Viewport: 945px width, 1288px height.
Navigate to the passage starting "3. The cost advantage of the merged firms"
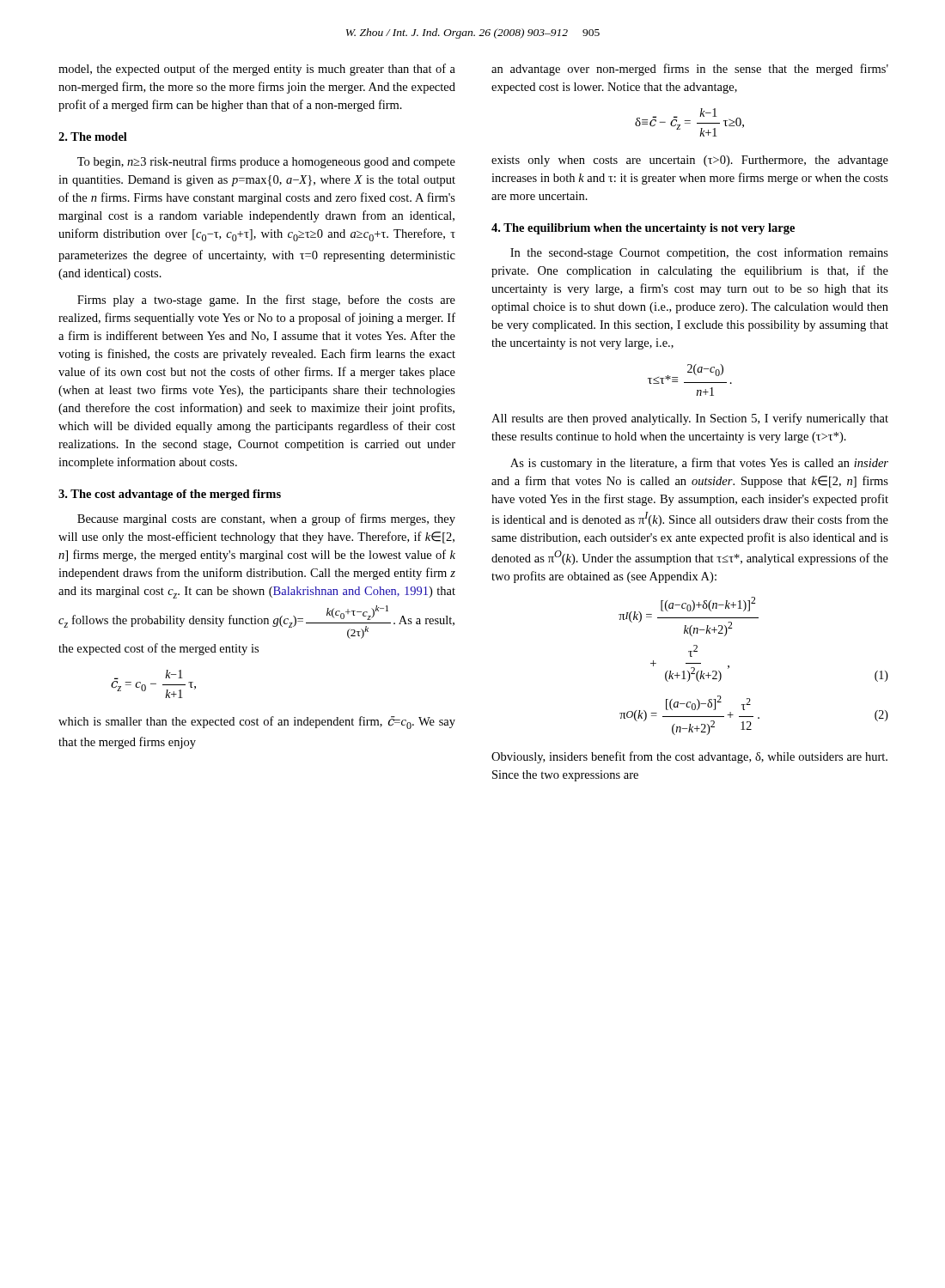coord(257,494)
